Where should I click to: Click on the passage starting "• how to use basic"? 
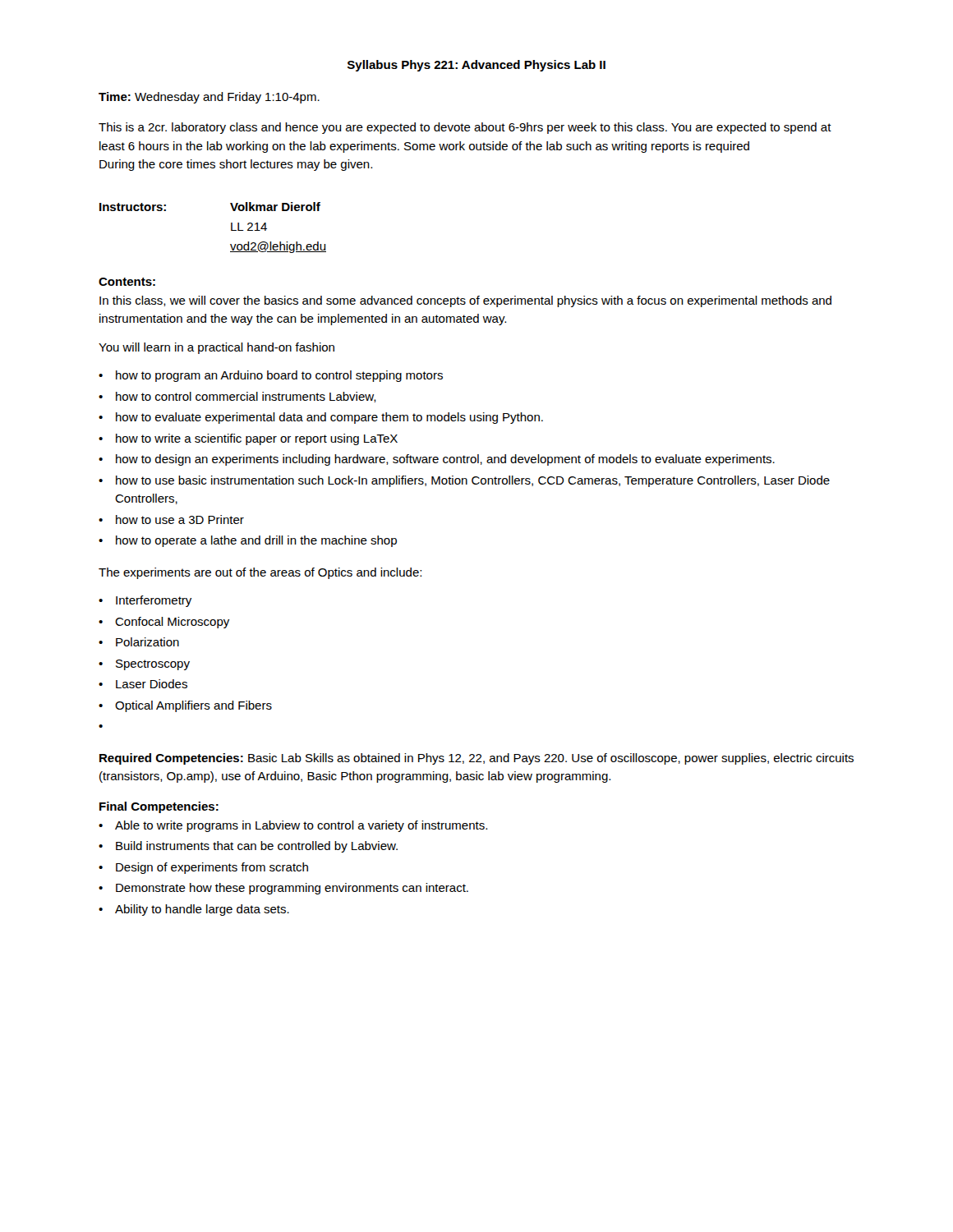click(476, 489)
